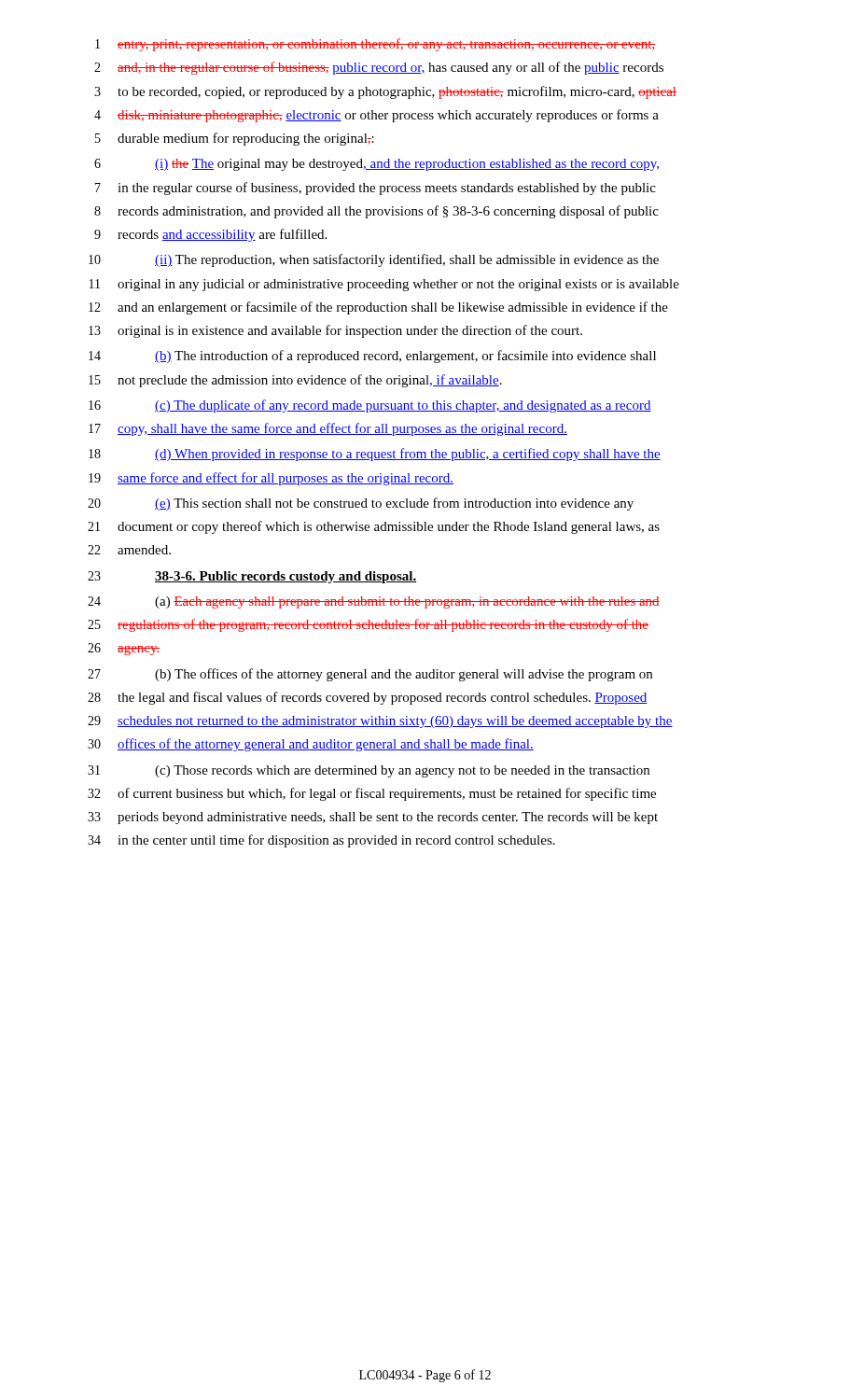
Task: Click on the list item that says "21 document or copy thereof which"
Action: pyautogui.click(x=425, y=527)
